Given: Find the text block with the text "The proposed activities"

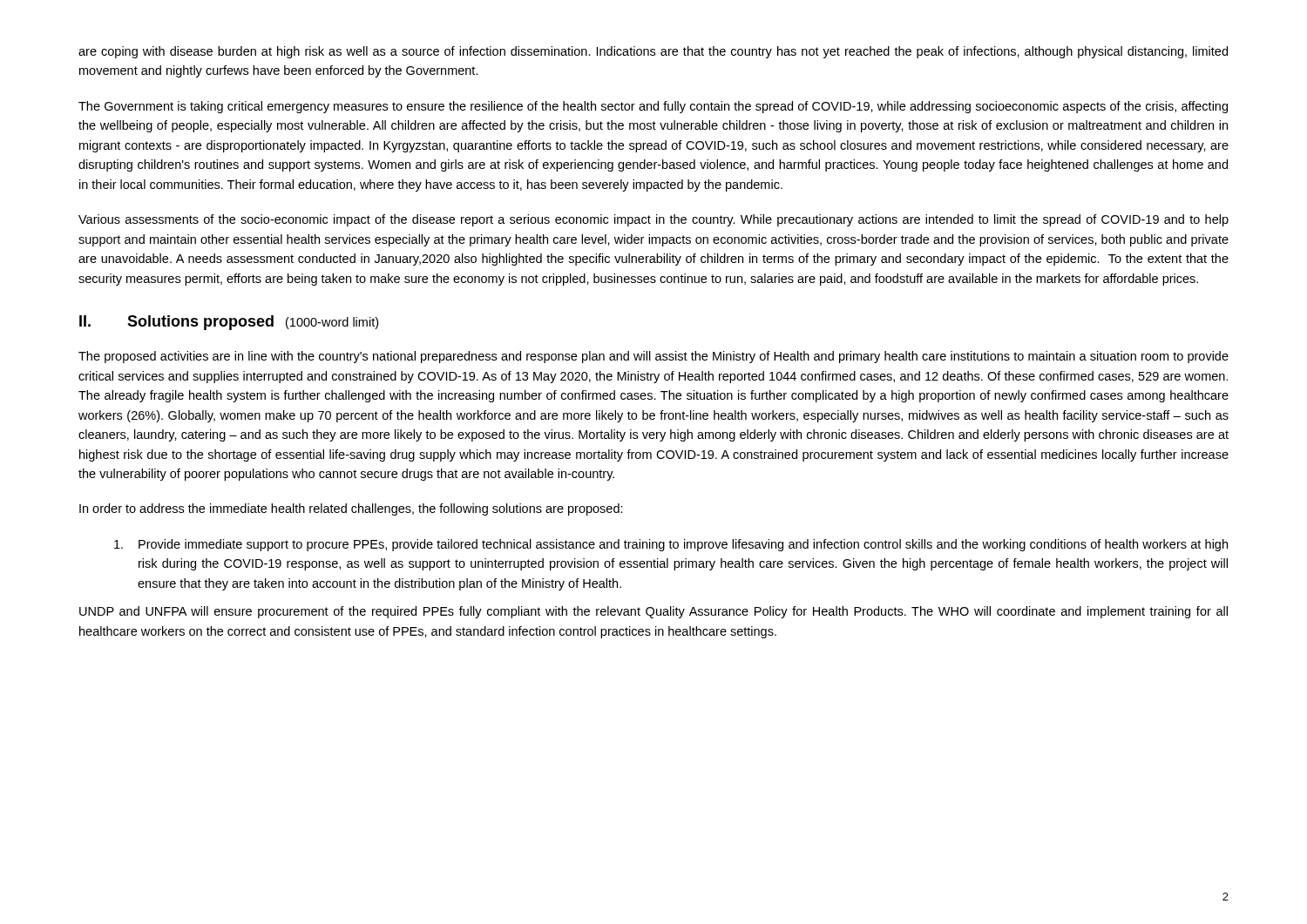Looking at the screenshot, I should (x=654, y=415).
